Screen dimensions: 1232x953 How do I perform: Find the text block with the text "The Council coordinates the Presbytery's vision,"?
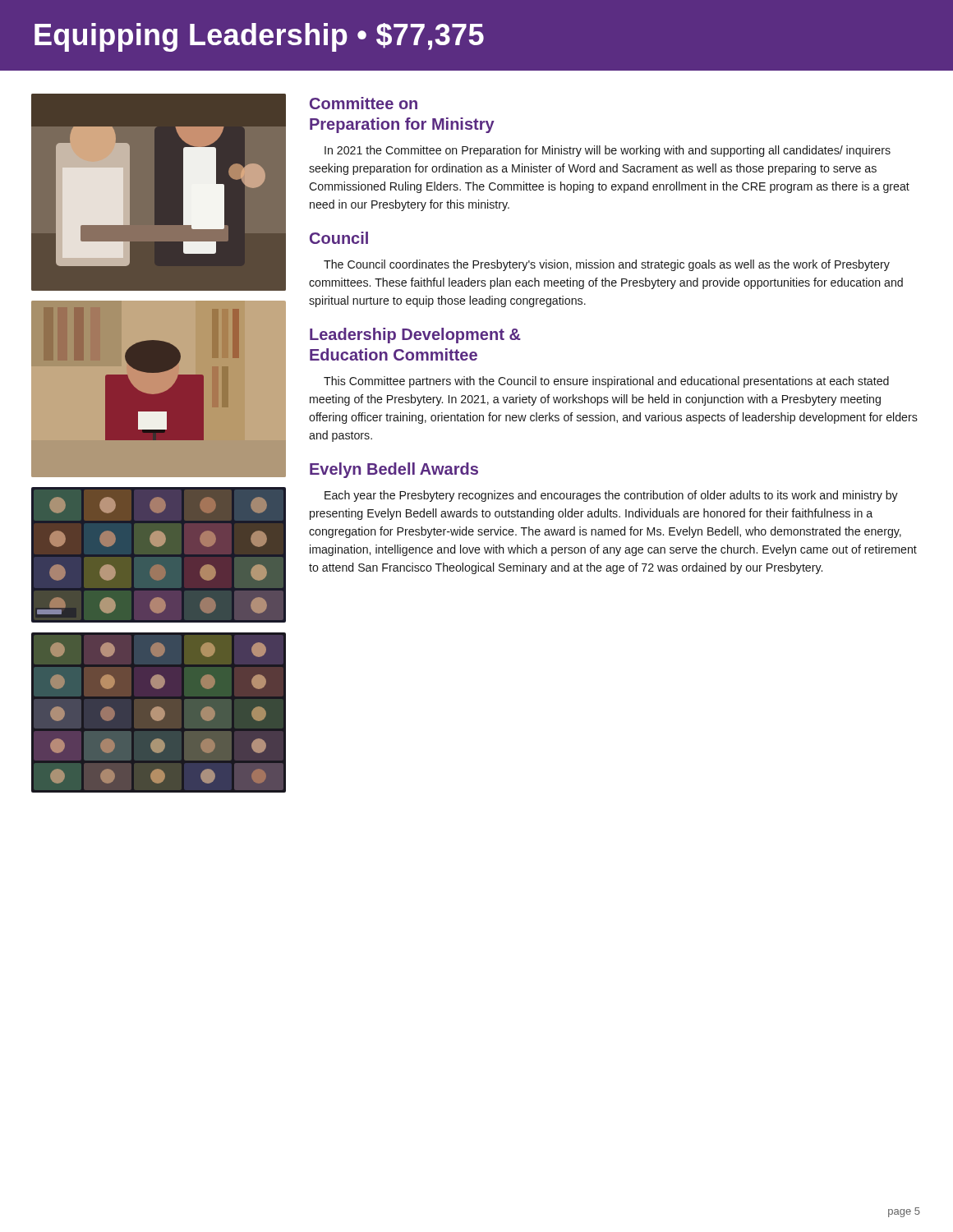click(615, 282)
